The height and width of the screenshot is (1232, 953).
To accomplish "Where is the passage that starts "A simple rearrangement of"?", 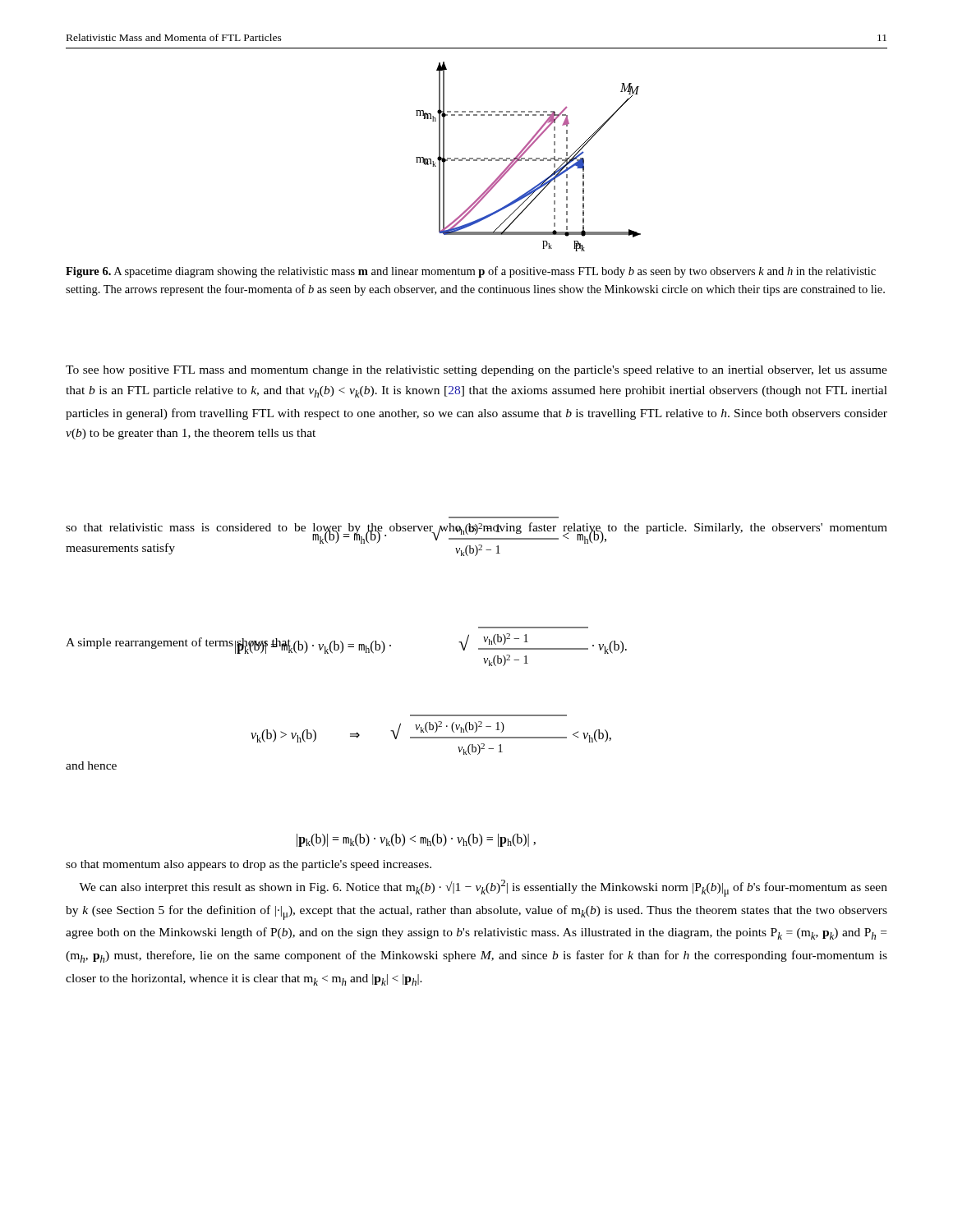I will point(178,642).
